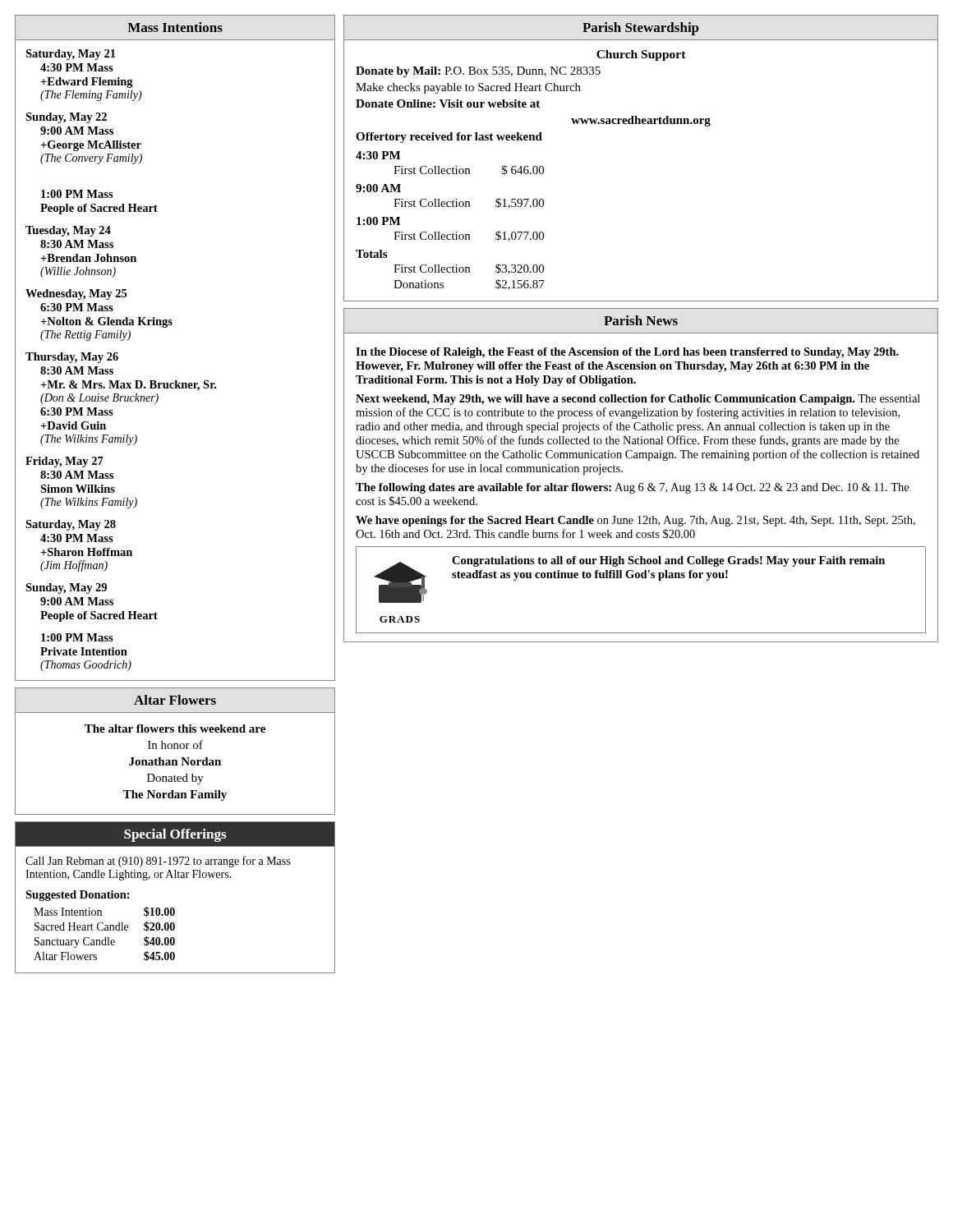Find the passage starting "Friday, May 27 8:30"
953x1232 pixels.
click(x=64, y=462)
